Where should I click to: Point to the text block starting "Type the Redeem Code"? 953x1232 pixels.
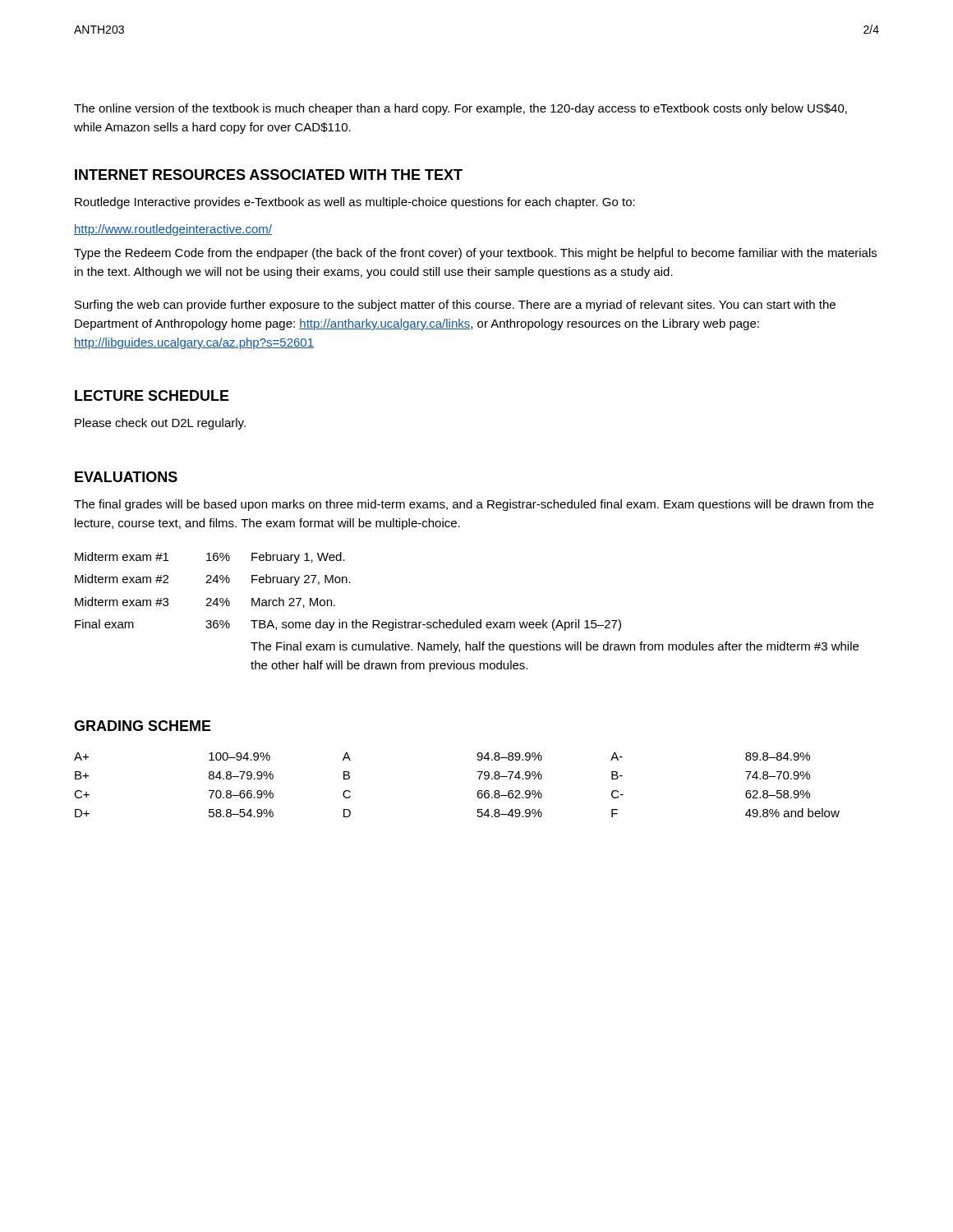[x=476, y=262]
